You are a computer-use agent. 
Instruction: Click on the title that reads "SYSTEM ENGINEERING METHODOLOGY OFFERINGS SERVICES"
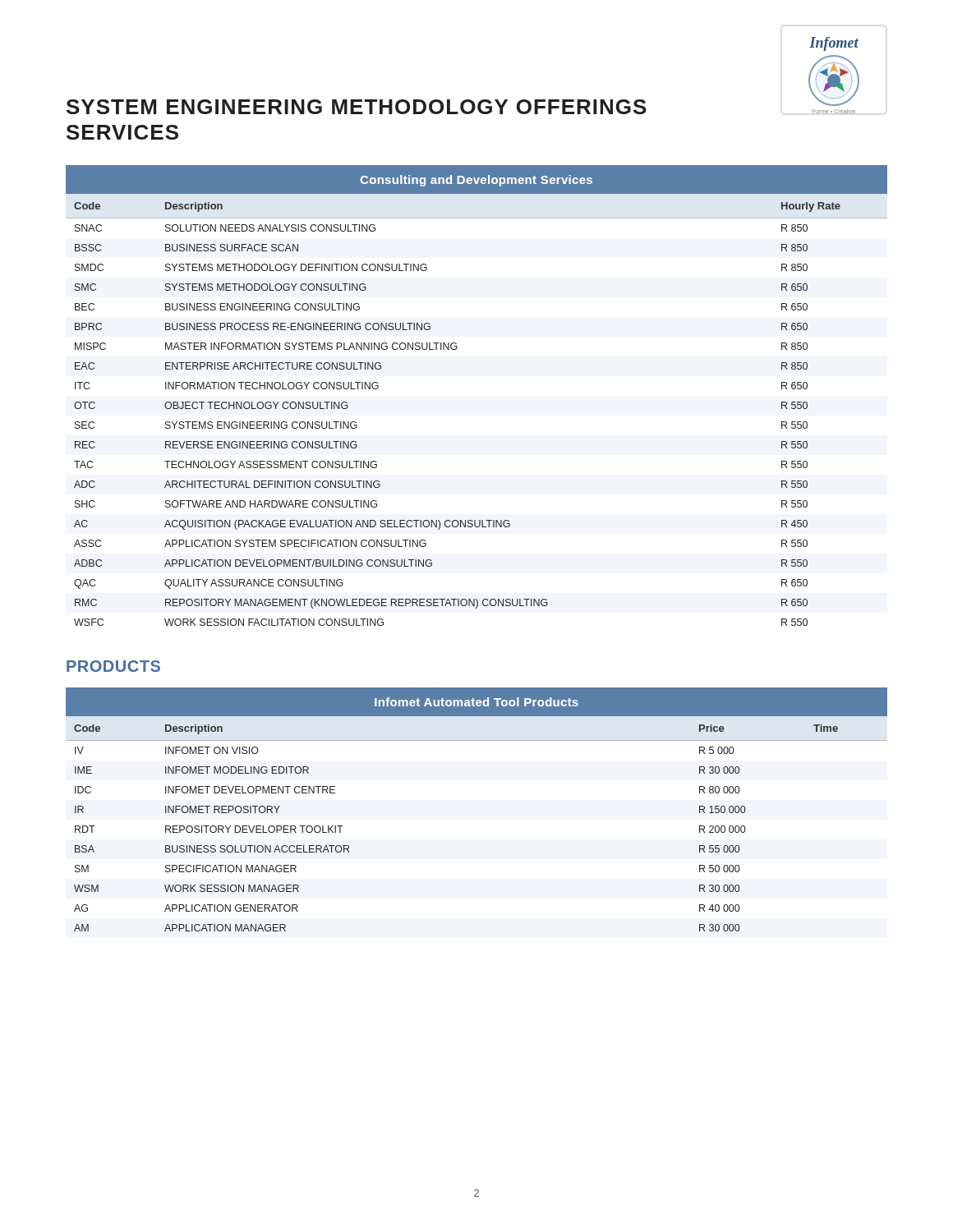[476, 120]
